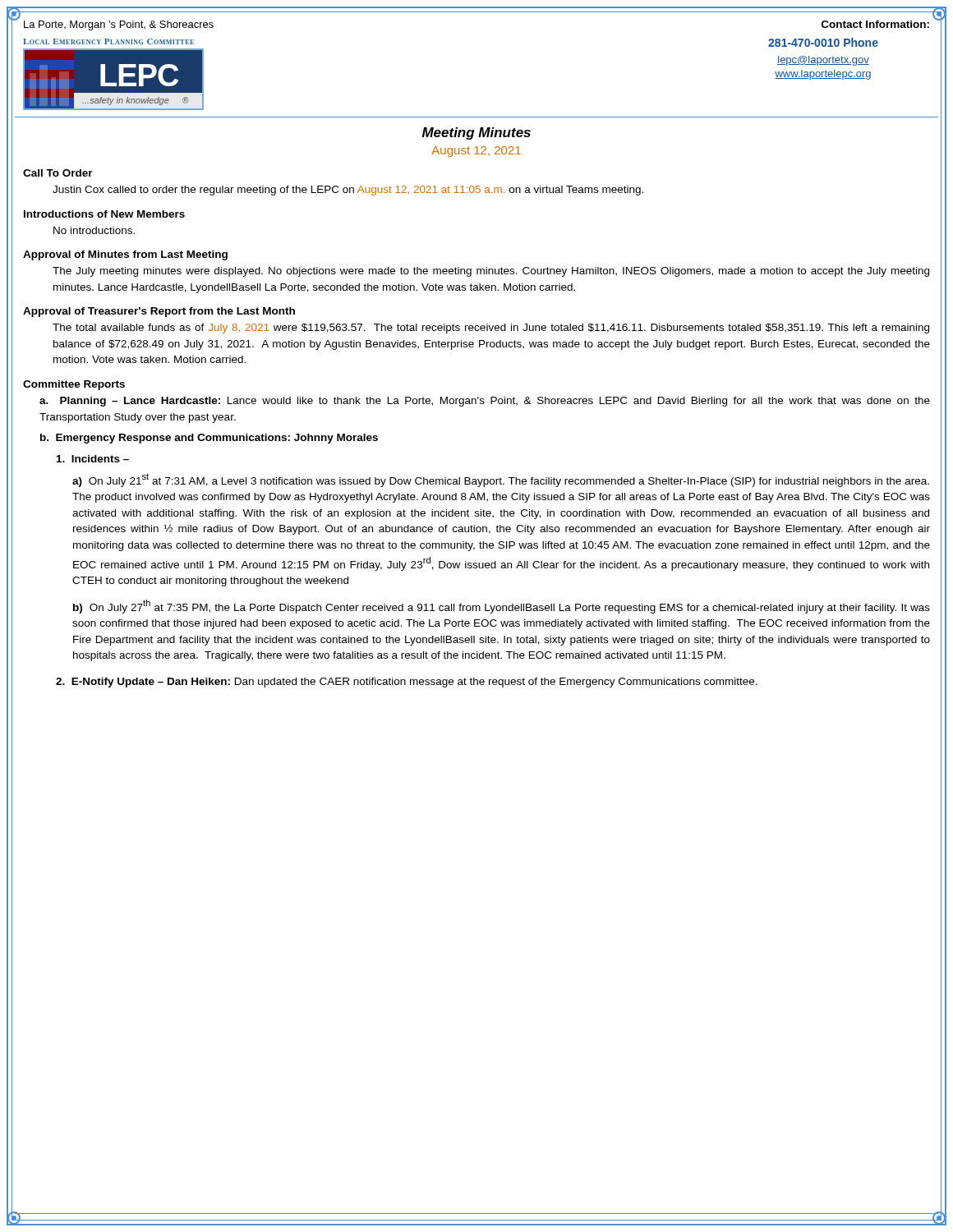Find the text starting "b) On July 27th at 7:35"
Viewport: 953px width, 1232px height.
tap(501, 630)
